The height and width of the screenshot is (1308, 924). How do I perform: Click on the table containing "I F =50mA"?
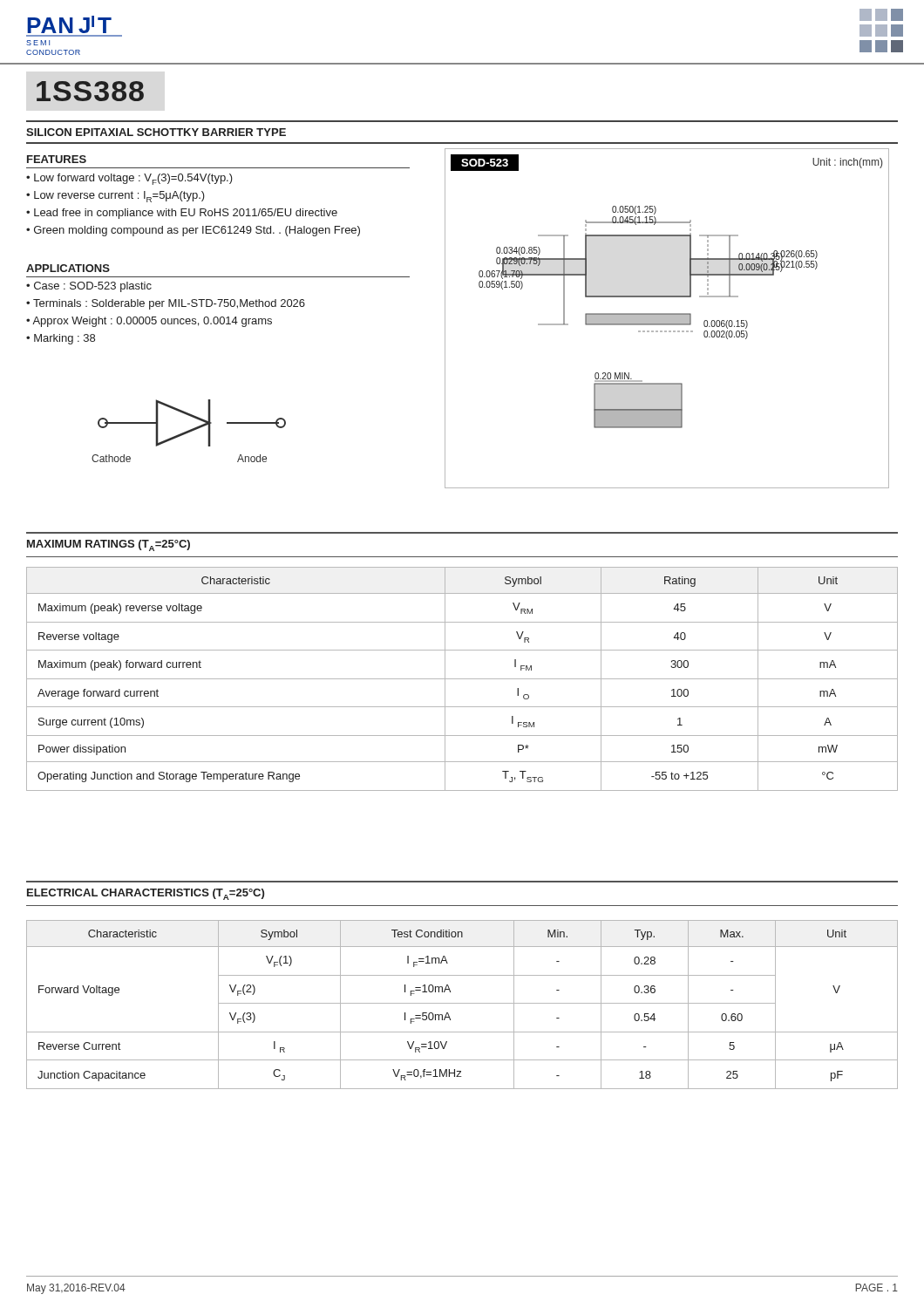(x=462, y=1004)
